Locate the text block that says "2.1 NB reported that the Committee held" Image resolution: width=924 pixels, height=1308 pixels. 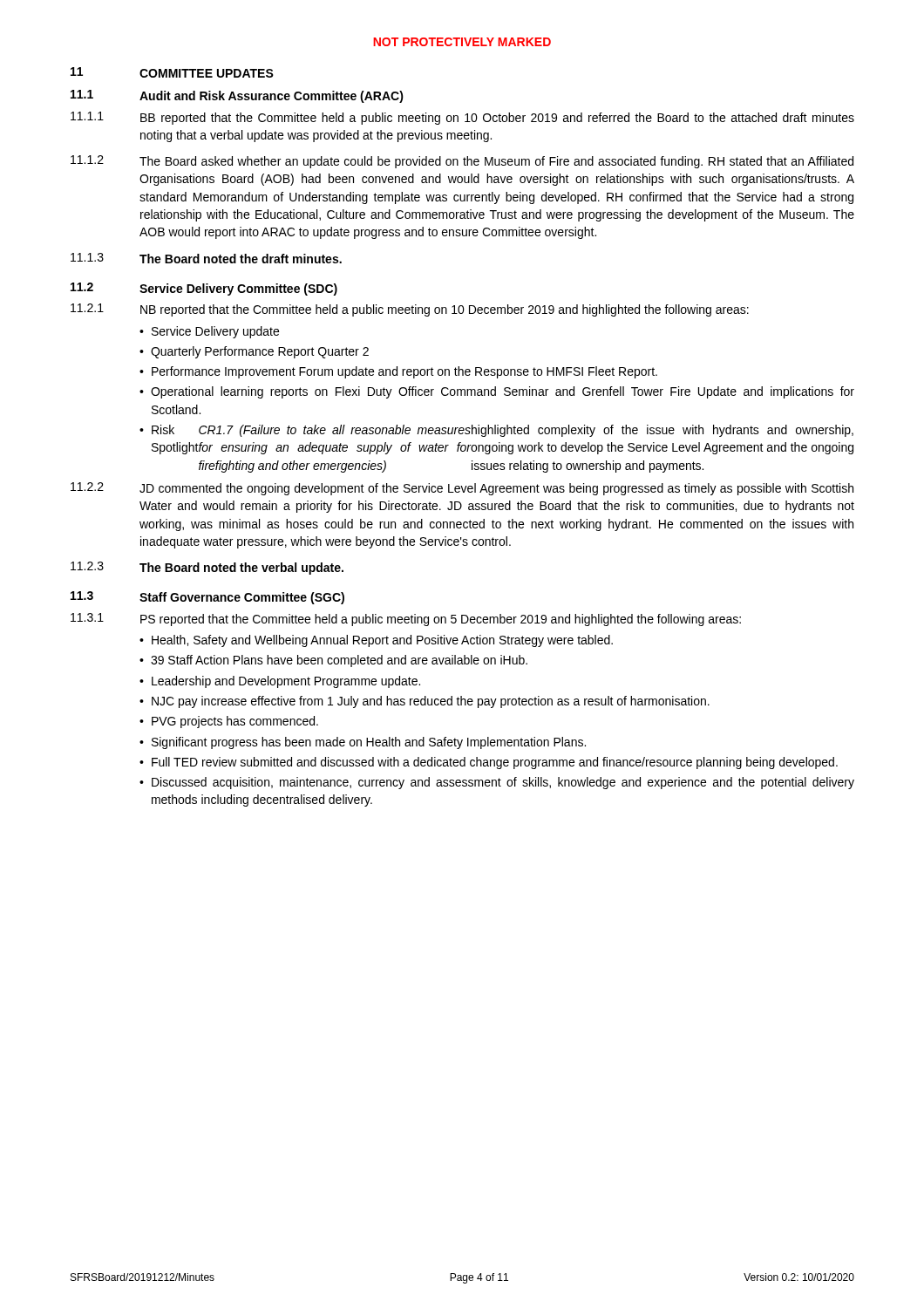(x=462, y=389)
